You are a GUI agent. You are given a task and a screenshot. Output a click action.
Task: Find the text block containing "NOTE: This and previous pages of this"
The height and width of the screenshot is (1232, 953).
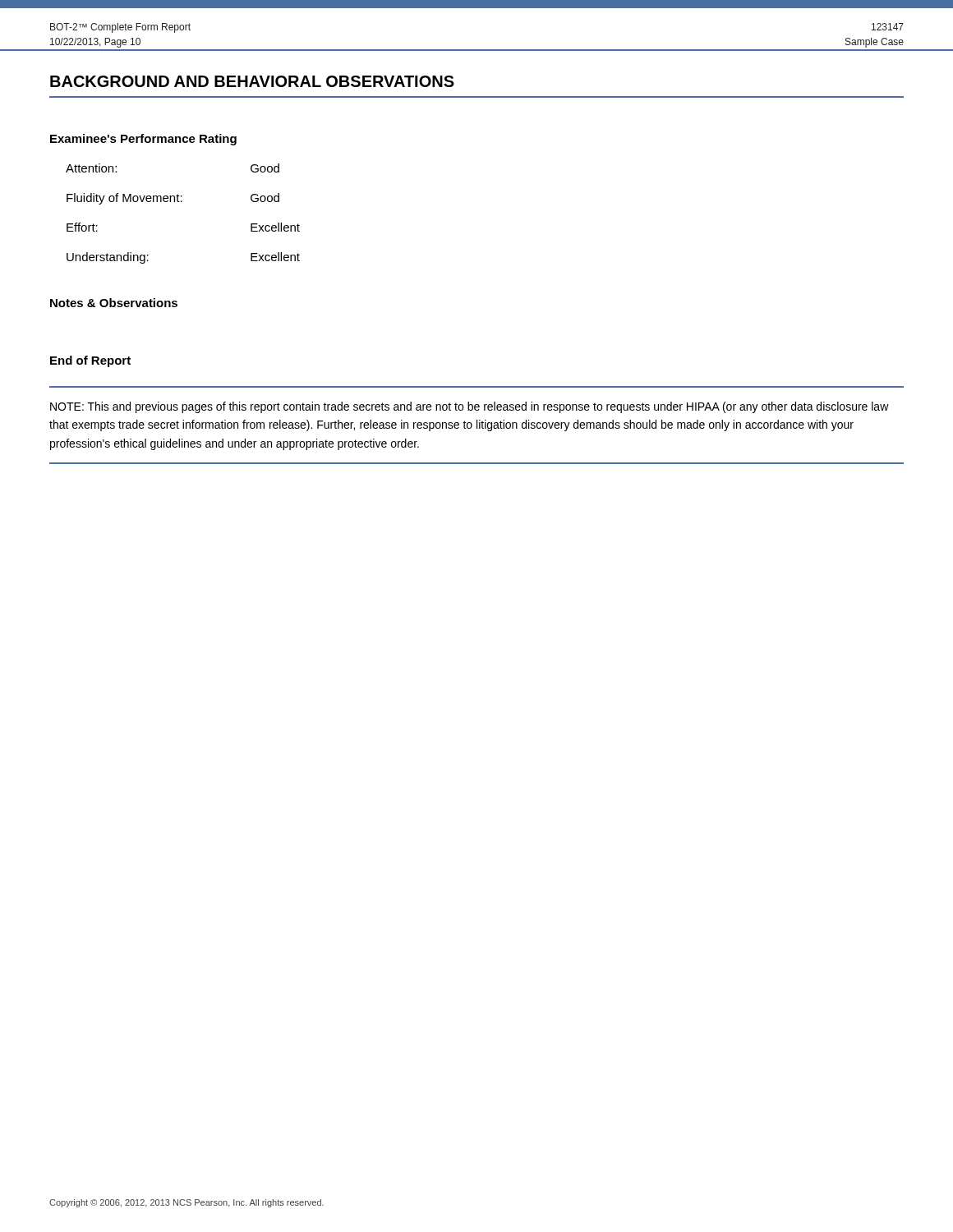pos(469,425)
